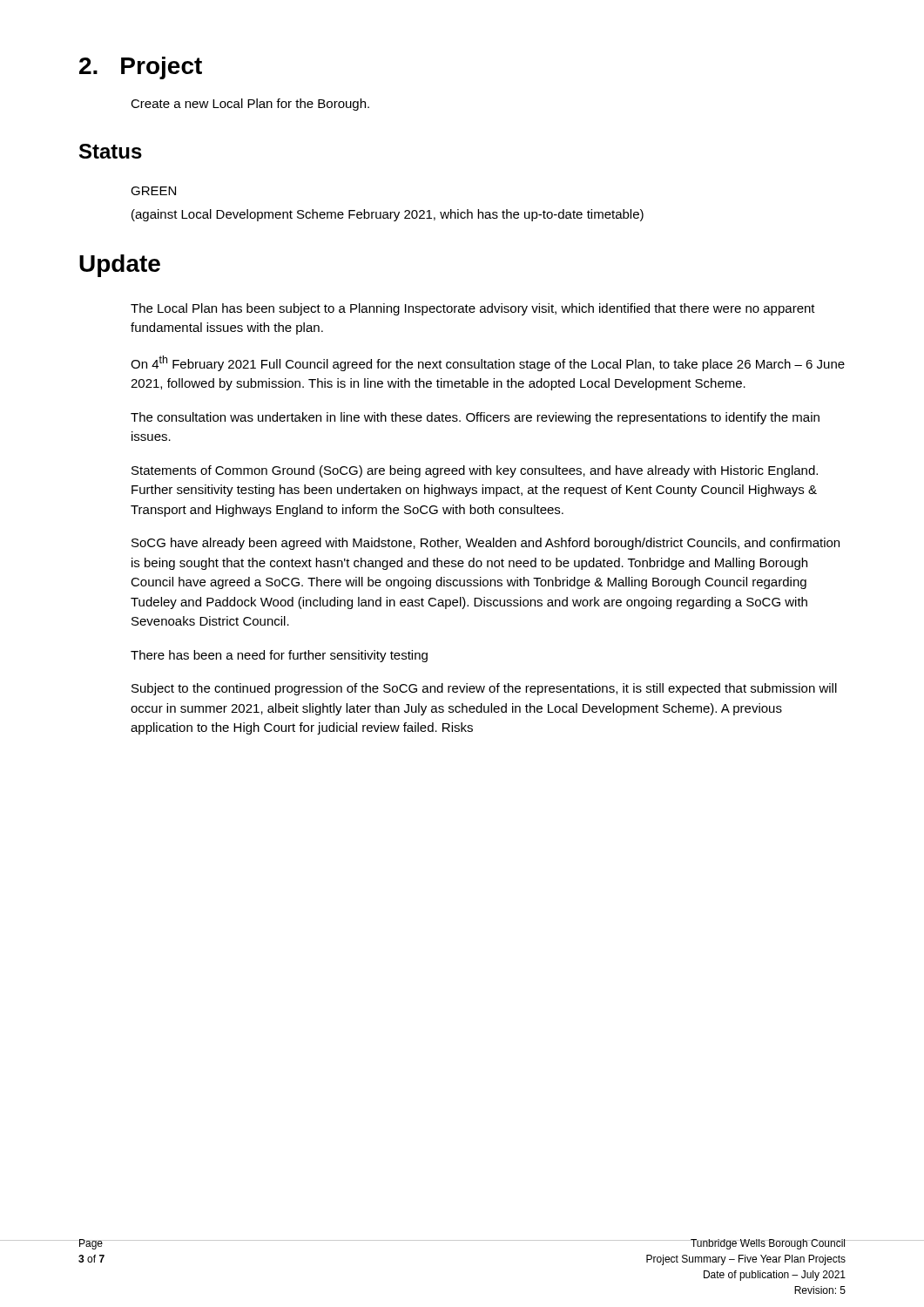The height and width of the screenshot is (1307, 924).
Task: Locate the block of text that opens with "The Local Plan has been"
Action: [x=473, y=317]
